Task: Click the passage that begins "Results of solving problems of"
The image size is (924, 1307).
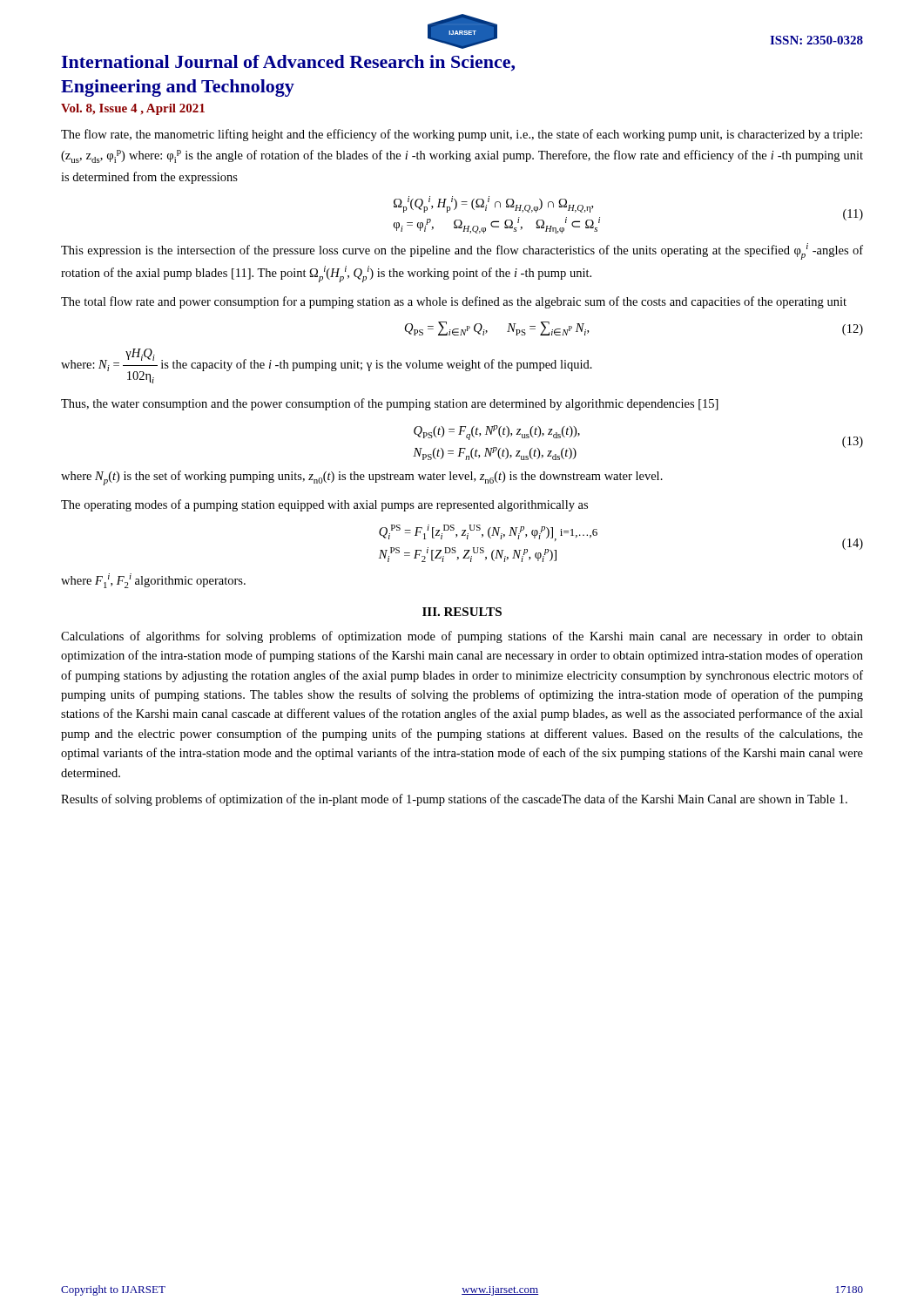Action: coord(454,799)
